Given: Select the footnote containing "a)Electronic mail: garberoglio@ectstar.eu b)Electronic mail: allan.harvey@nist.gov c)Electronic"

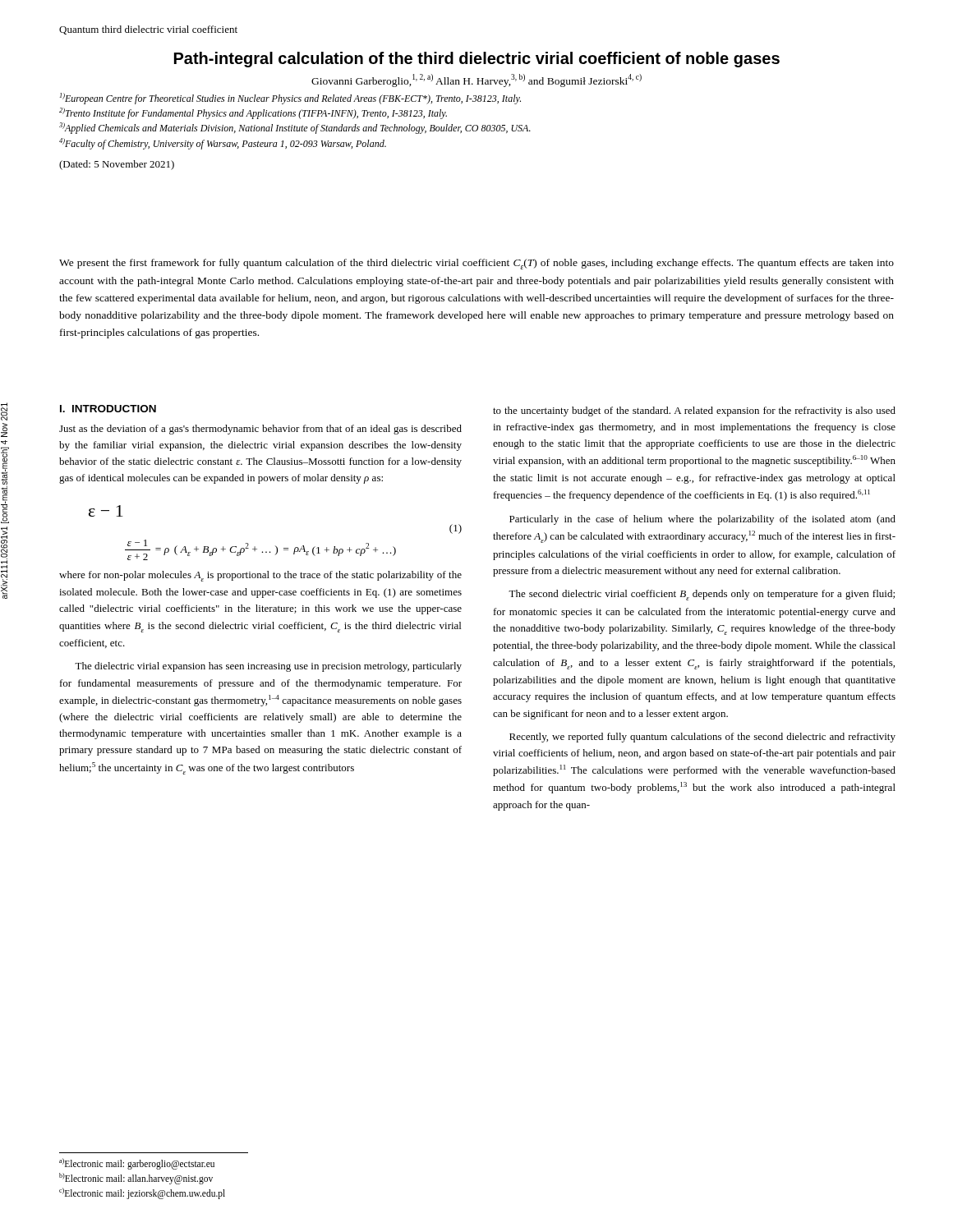Looking at the screenshot, I should [154, 1179].
